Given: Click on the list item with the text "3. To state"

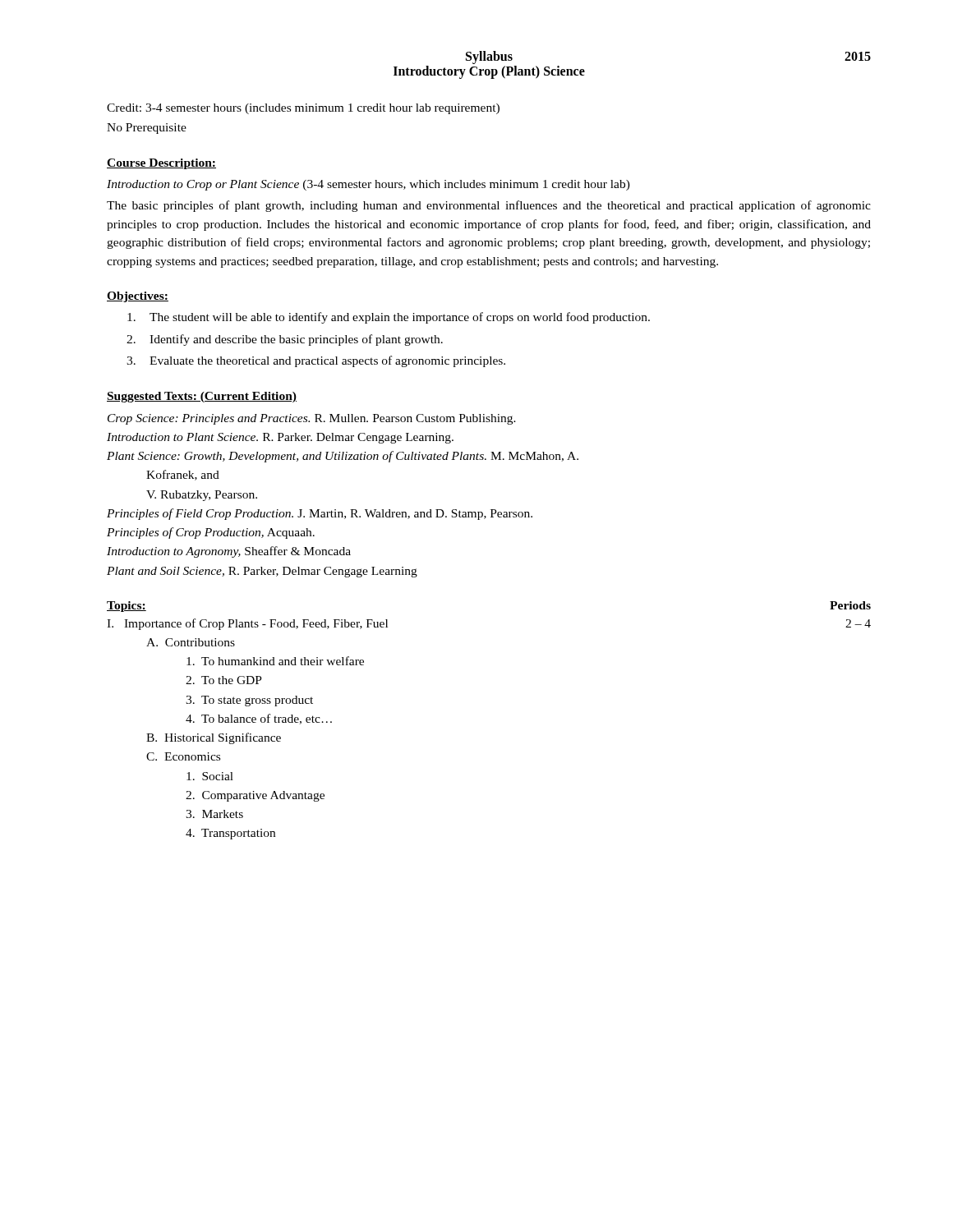Looking at the screenshot, I should point(249,699).
